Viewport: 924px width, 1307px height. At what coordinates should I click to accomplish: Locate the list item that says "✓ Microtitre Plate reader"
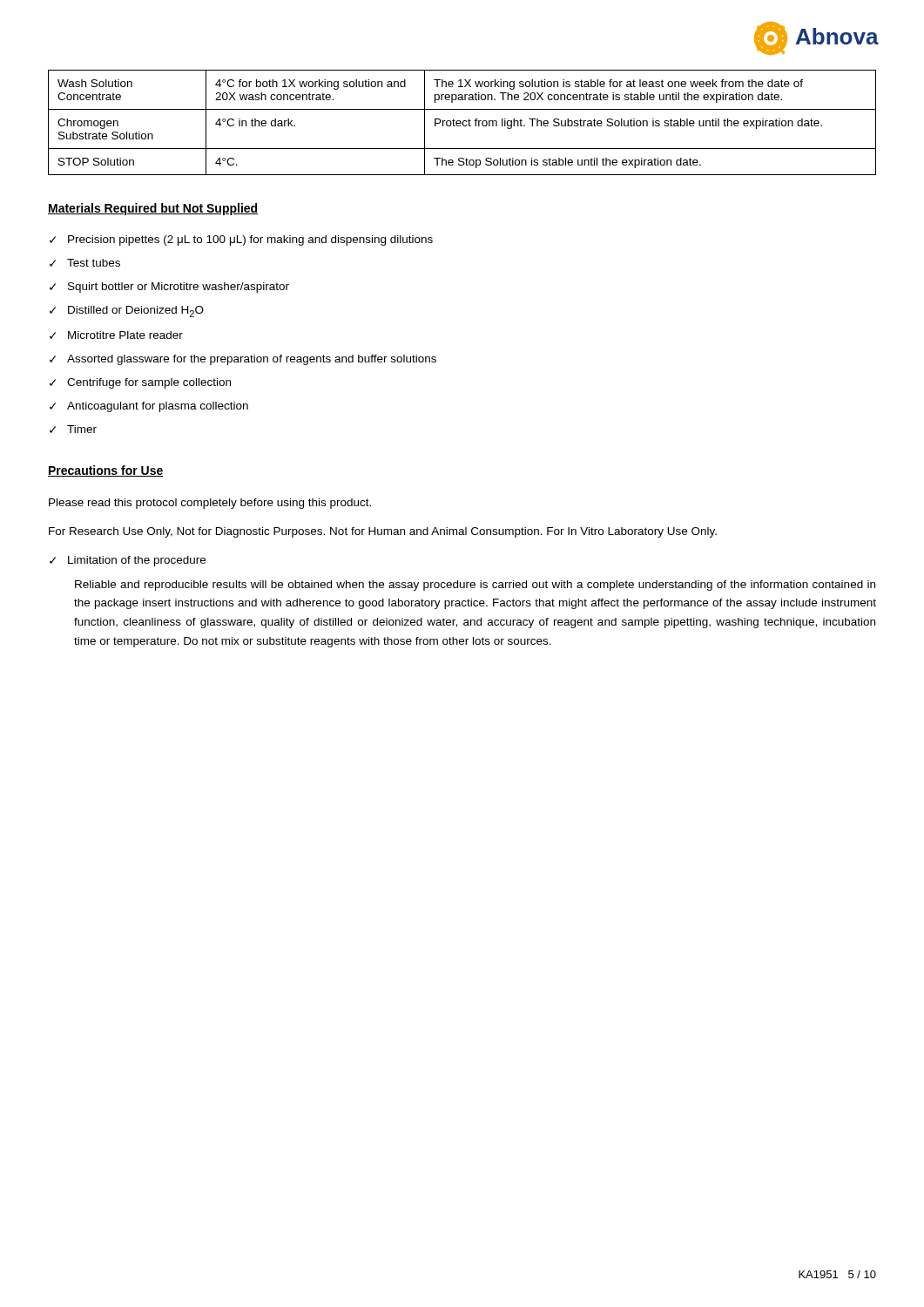click(x=115, y=336)
